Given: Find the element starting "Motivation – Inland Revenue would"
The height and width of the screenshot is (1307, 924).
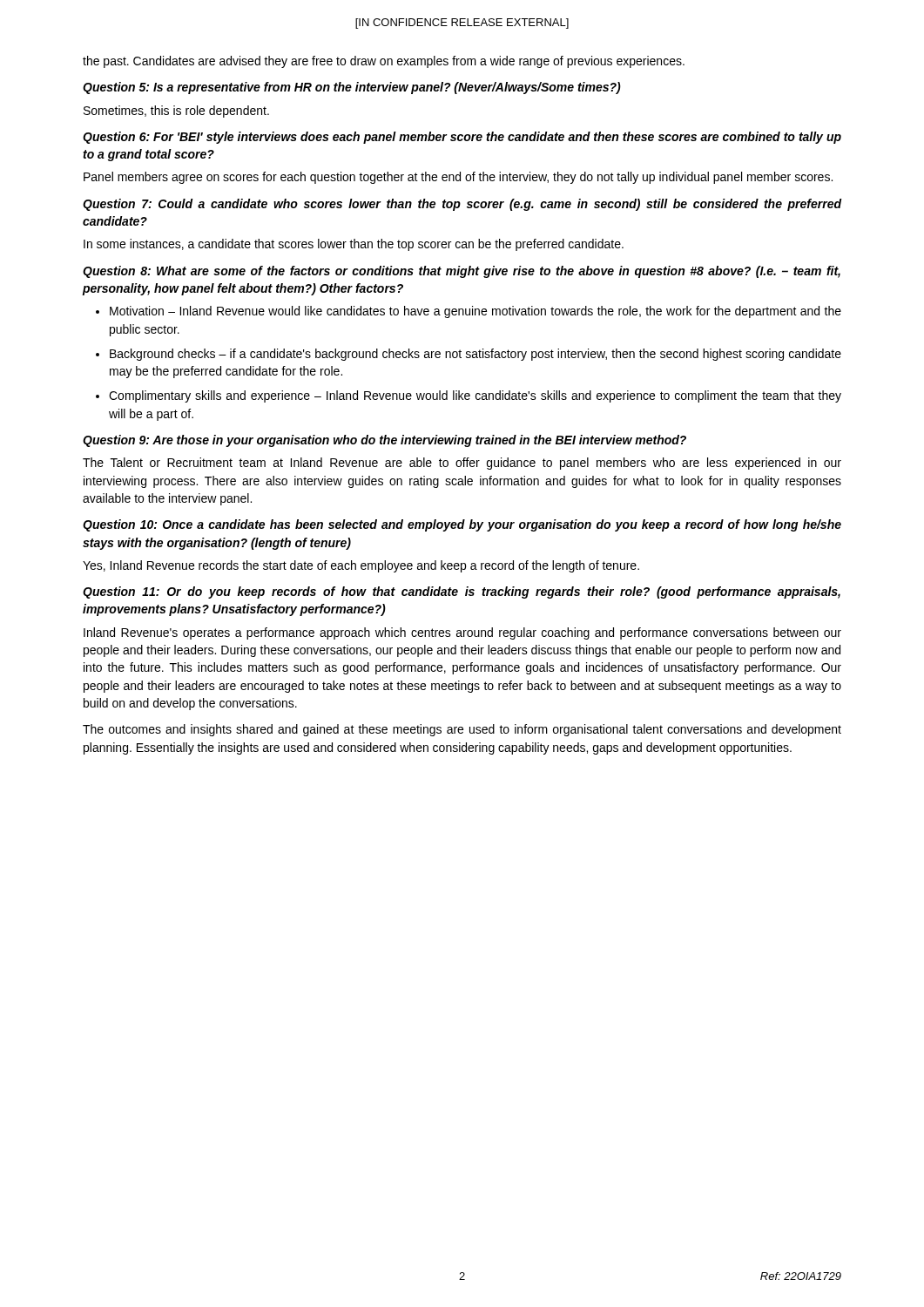Looking at the screenshot, I should click(x=475, y=320).
